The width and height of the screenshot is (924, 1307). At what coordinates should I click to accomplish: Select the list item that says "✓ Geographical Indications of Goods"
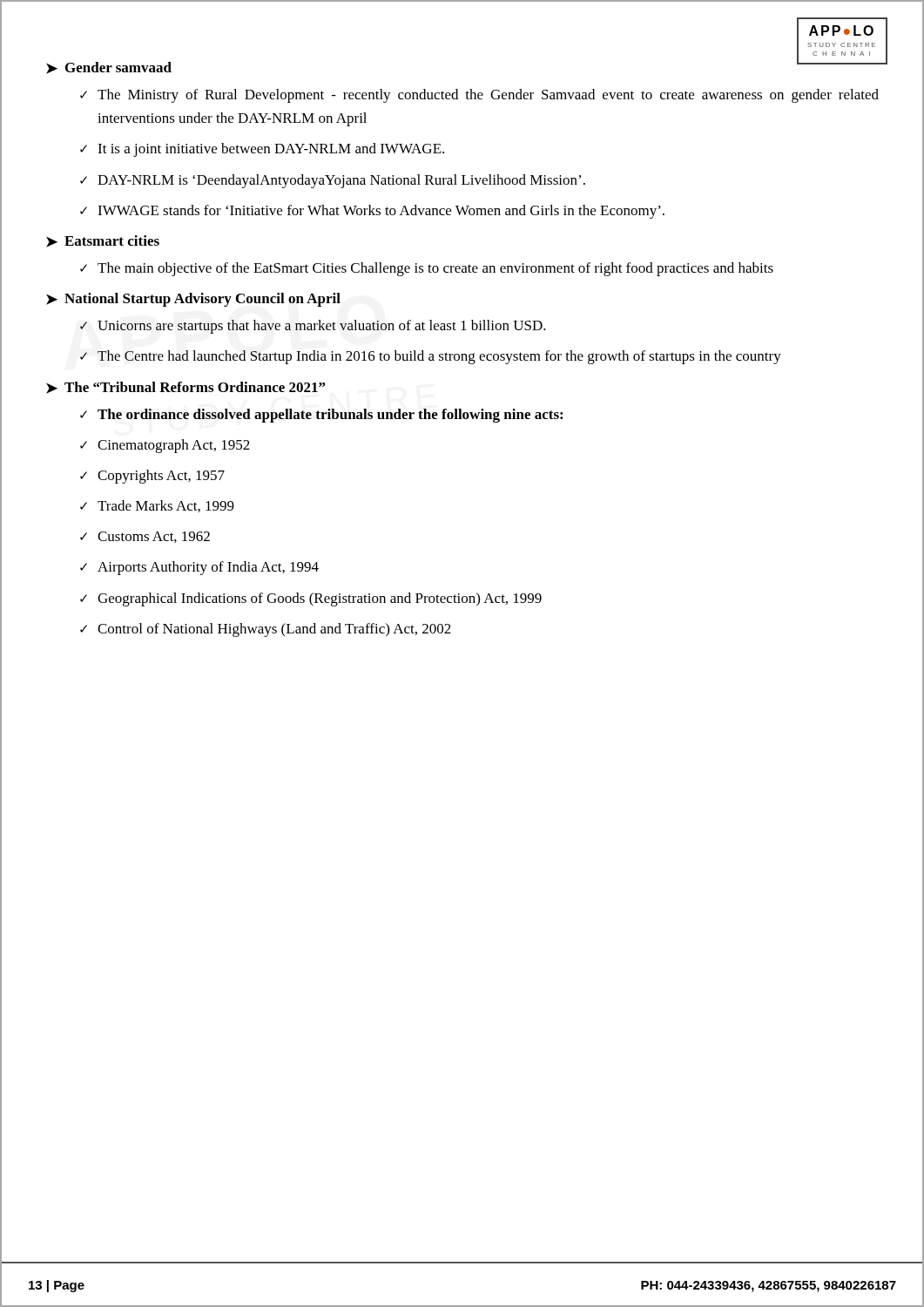pos(479,598)
